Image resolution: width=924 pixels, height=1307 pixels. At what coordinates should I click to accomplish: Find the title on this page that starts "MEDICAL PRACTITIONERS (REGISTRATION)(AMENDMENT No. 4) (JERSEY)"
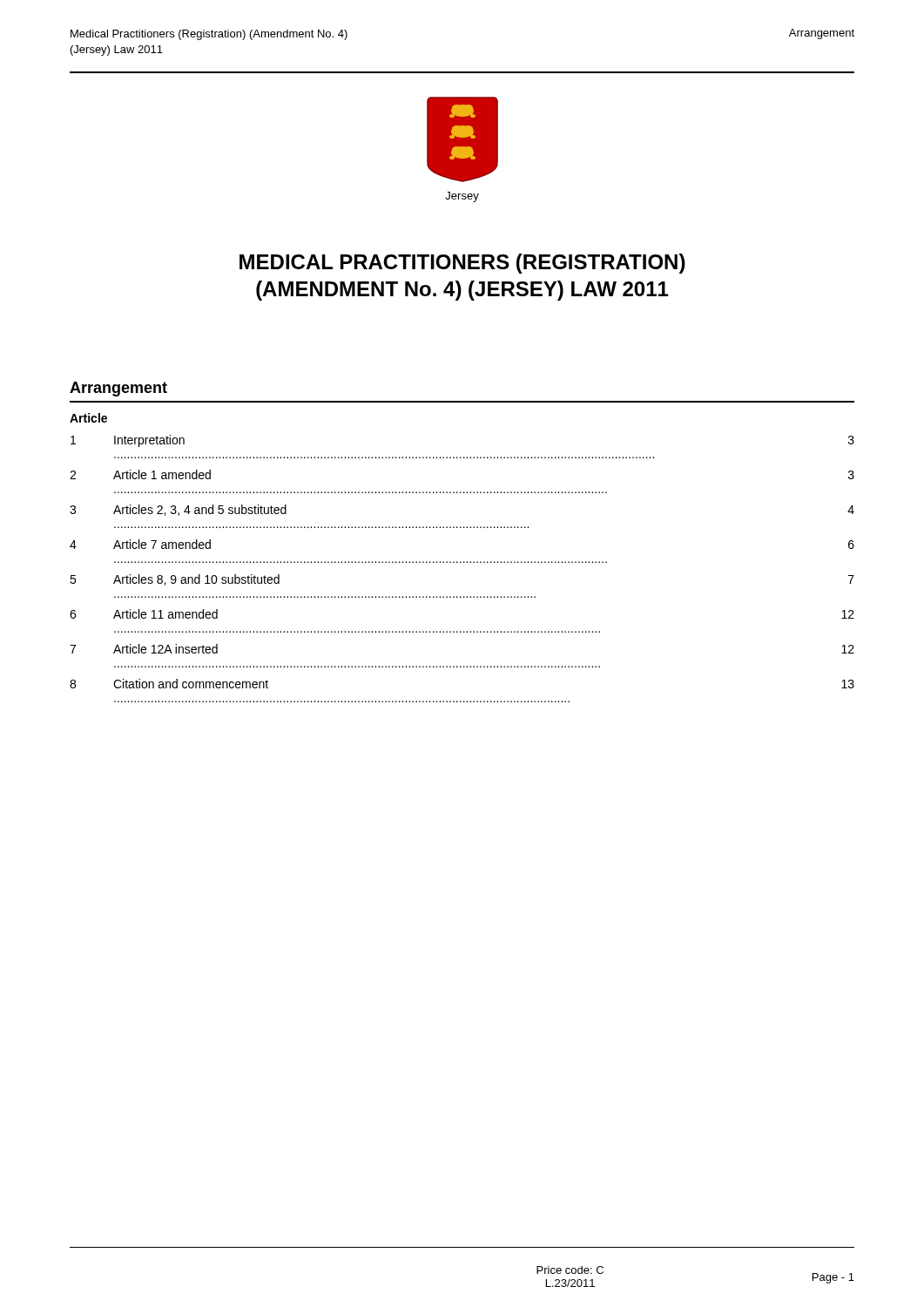point(462,276)
